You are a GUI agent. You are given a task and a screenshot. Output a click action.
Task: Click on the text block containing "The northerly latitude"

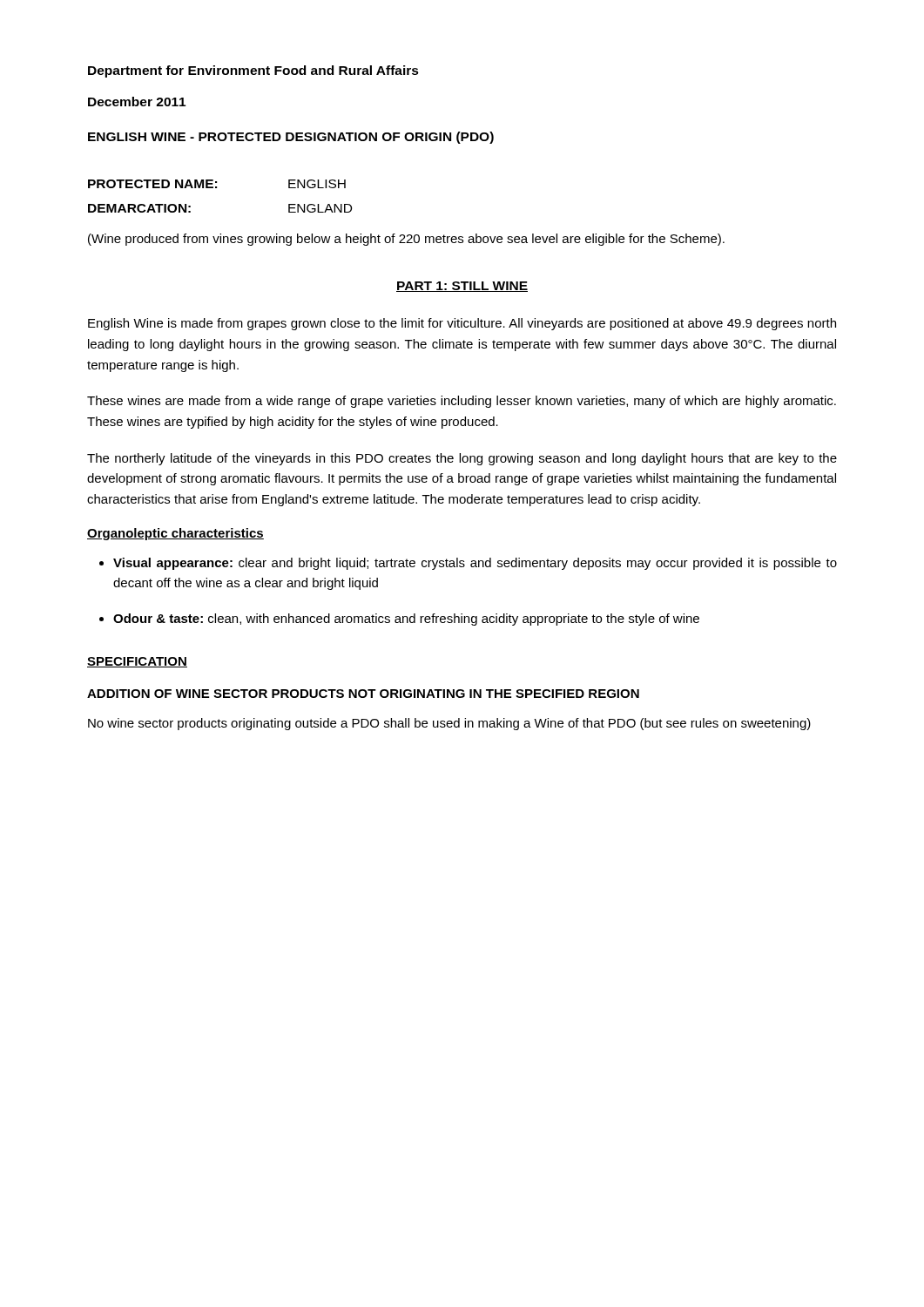tap(462, 478)
